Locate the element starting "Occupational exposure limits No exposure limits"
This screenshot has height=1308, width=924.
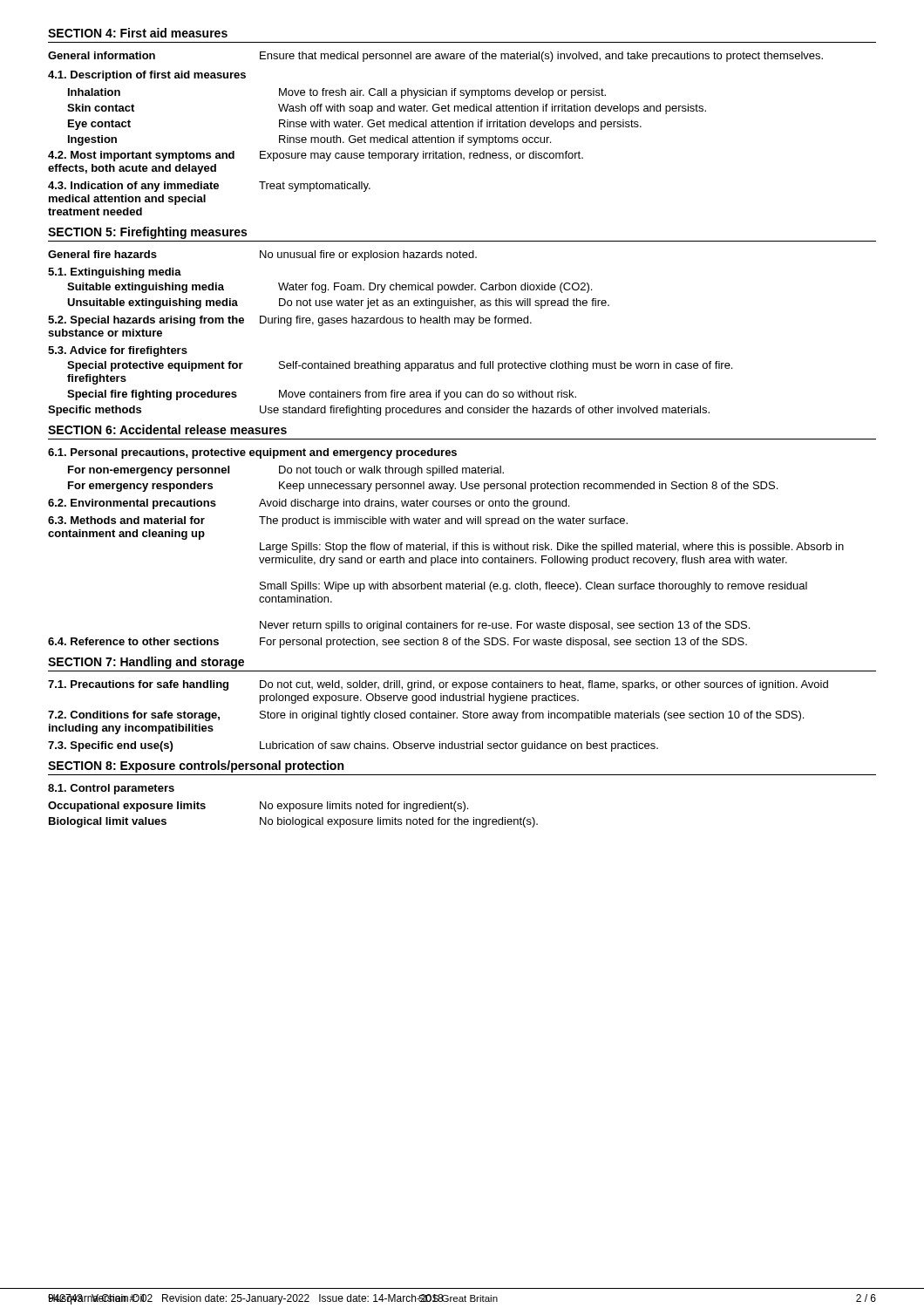(x=462, y=805)
